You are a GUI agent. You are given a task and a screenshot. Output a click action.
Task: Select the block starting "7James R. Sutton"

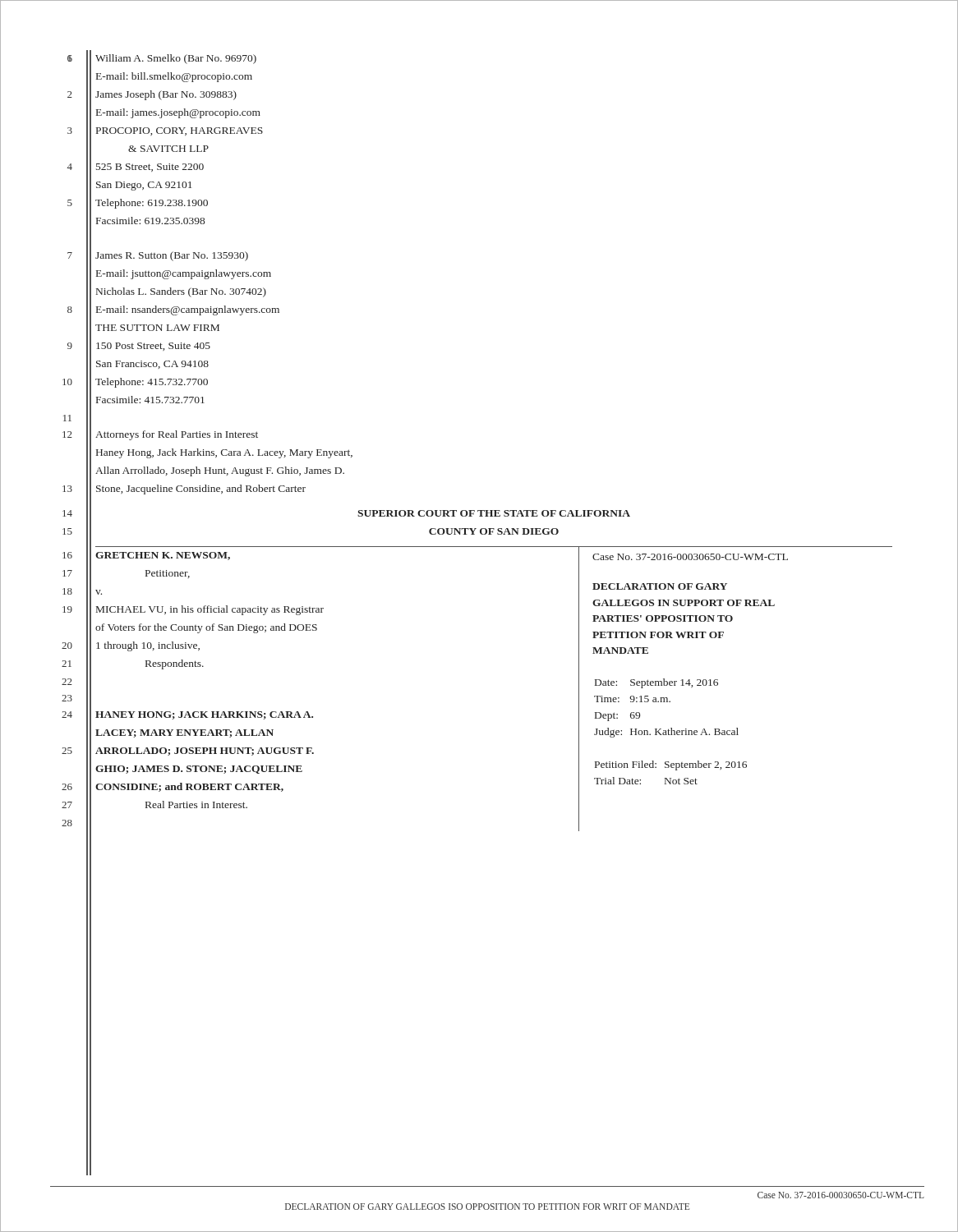click(x=172, y=256)
